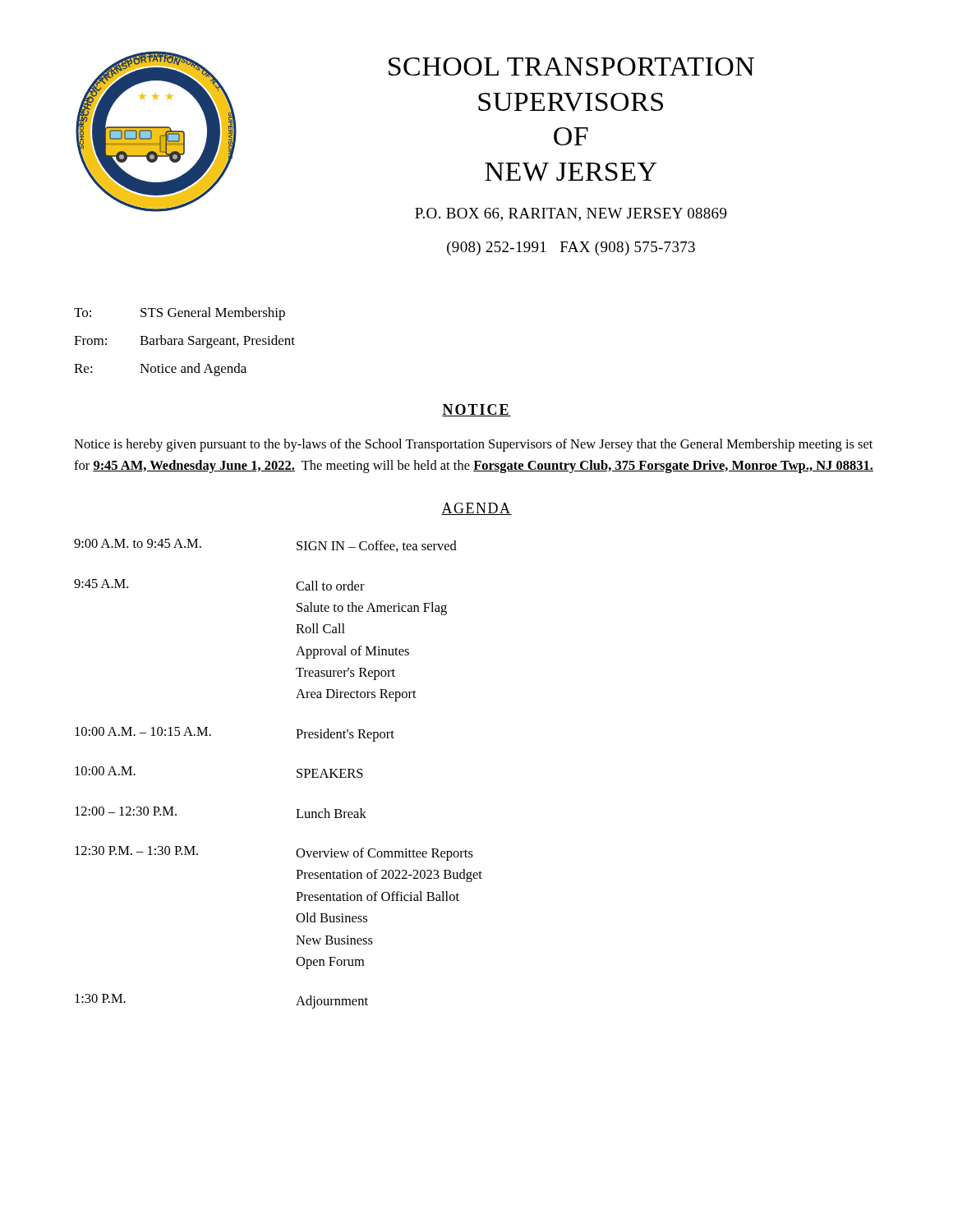Find the element starting "1:30 P.M."
The width and height of the screenshot is (953, 1232).
(100, 999)
